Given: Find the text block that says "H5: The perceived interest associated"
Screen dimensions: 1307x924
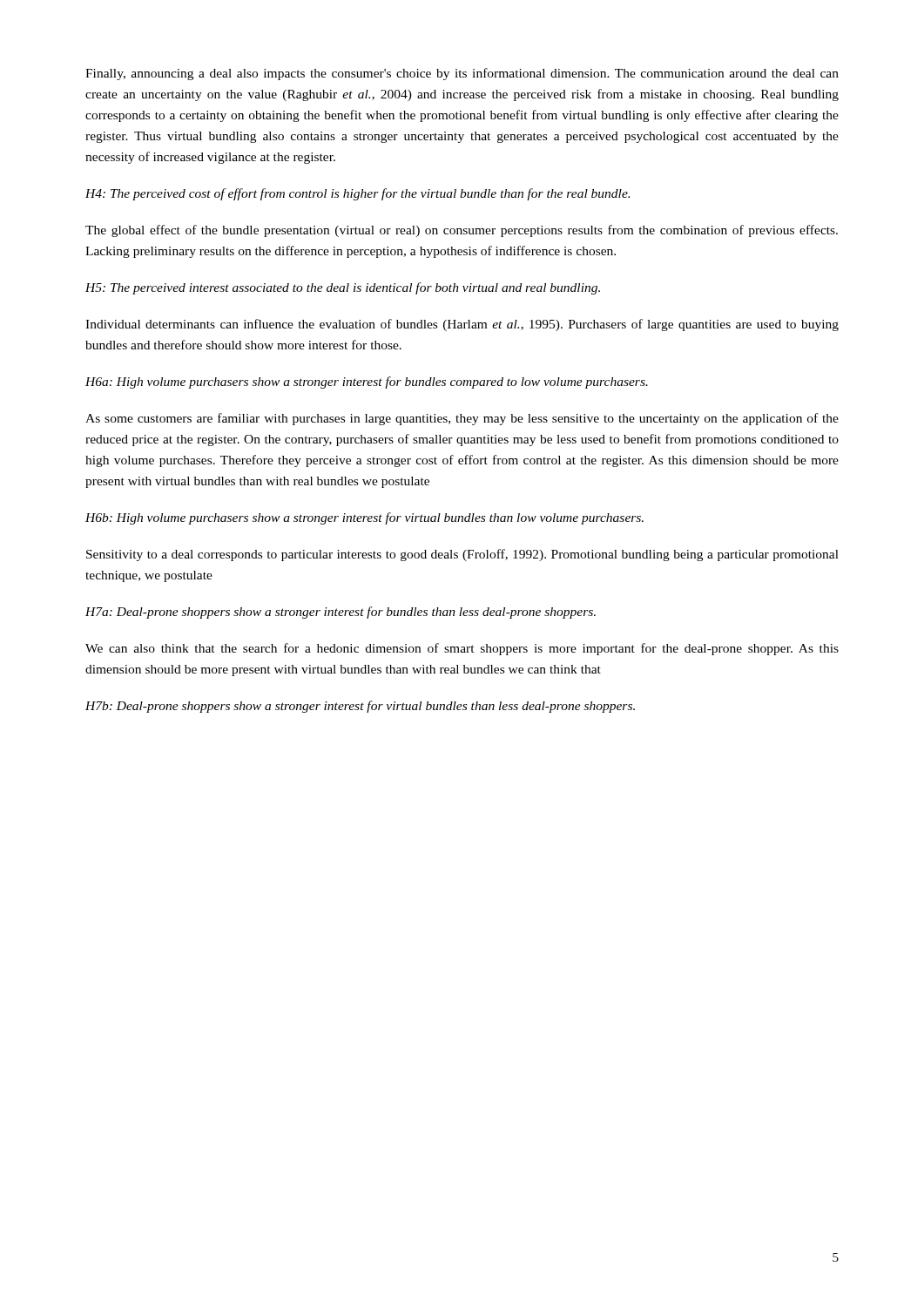Looking at the screenshot, I should 343,287.
